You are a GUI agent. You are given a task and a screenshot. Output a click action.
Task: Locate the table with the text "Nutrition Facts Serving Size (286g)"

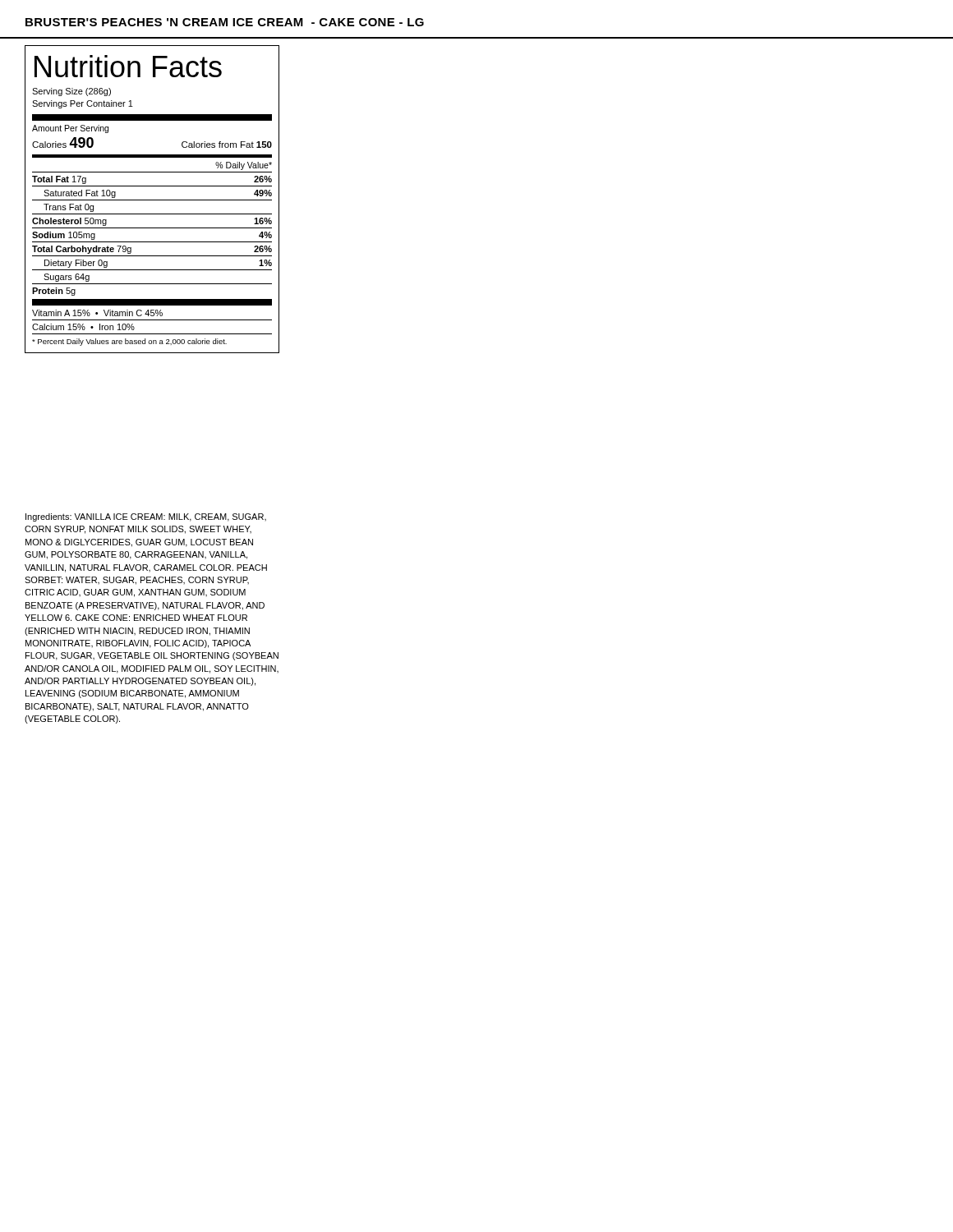click(x=152, y=199)
